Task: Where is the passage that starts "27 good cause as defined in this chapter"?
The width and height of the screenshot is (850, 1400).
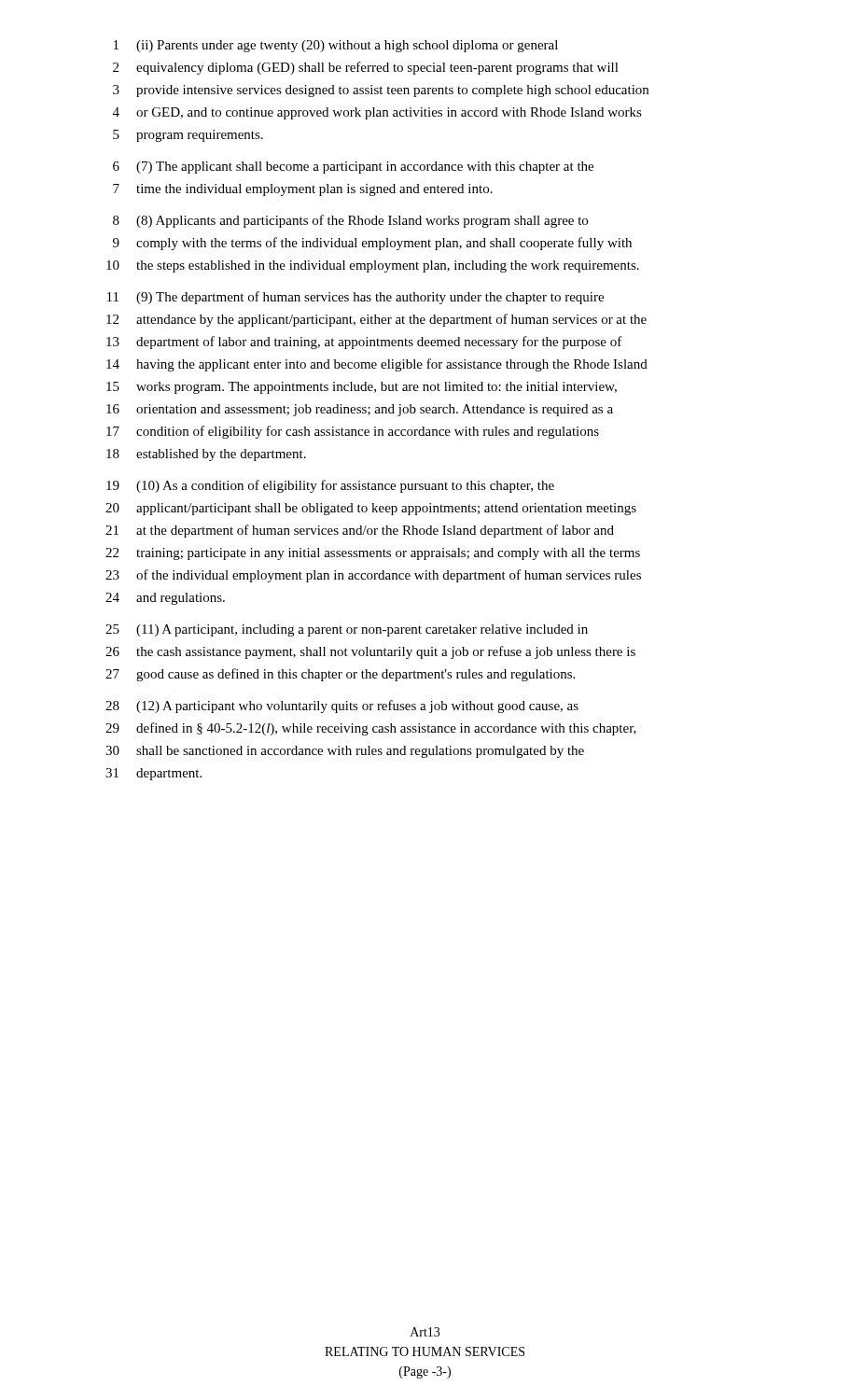Action: tap(433, 674)
